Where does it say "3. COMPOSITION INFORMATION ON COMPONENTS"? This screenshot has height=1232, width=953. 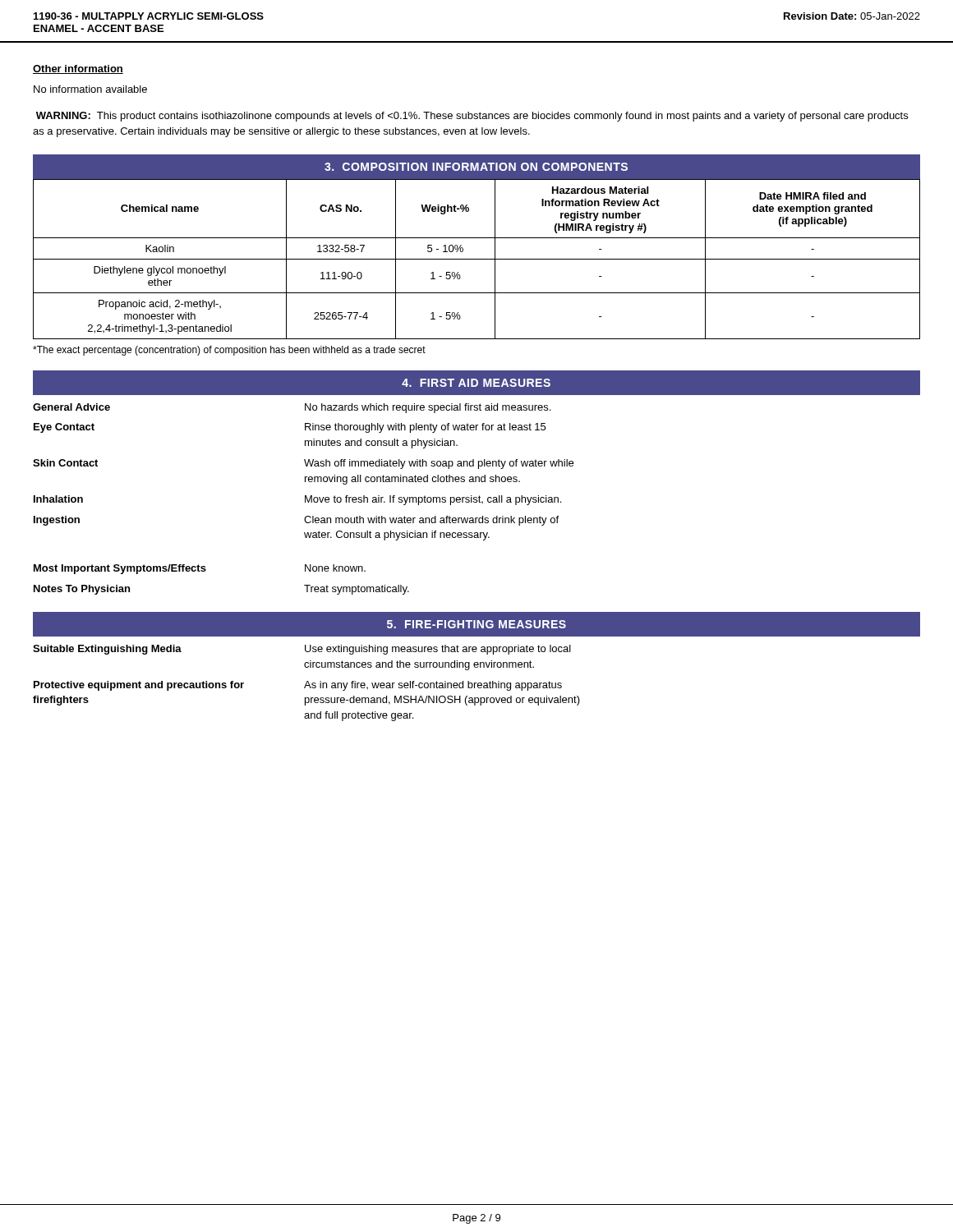point(476,166)
